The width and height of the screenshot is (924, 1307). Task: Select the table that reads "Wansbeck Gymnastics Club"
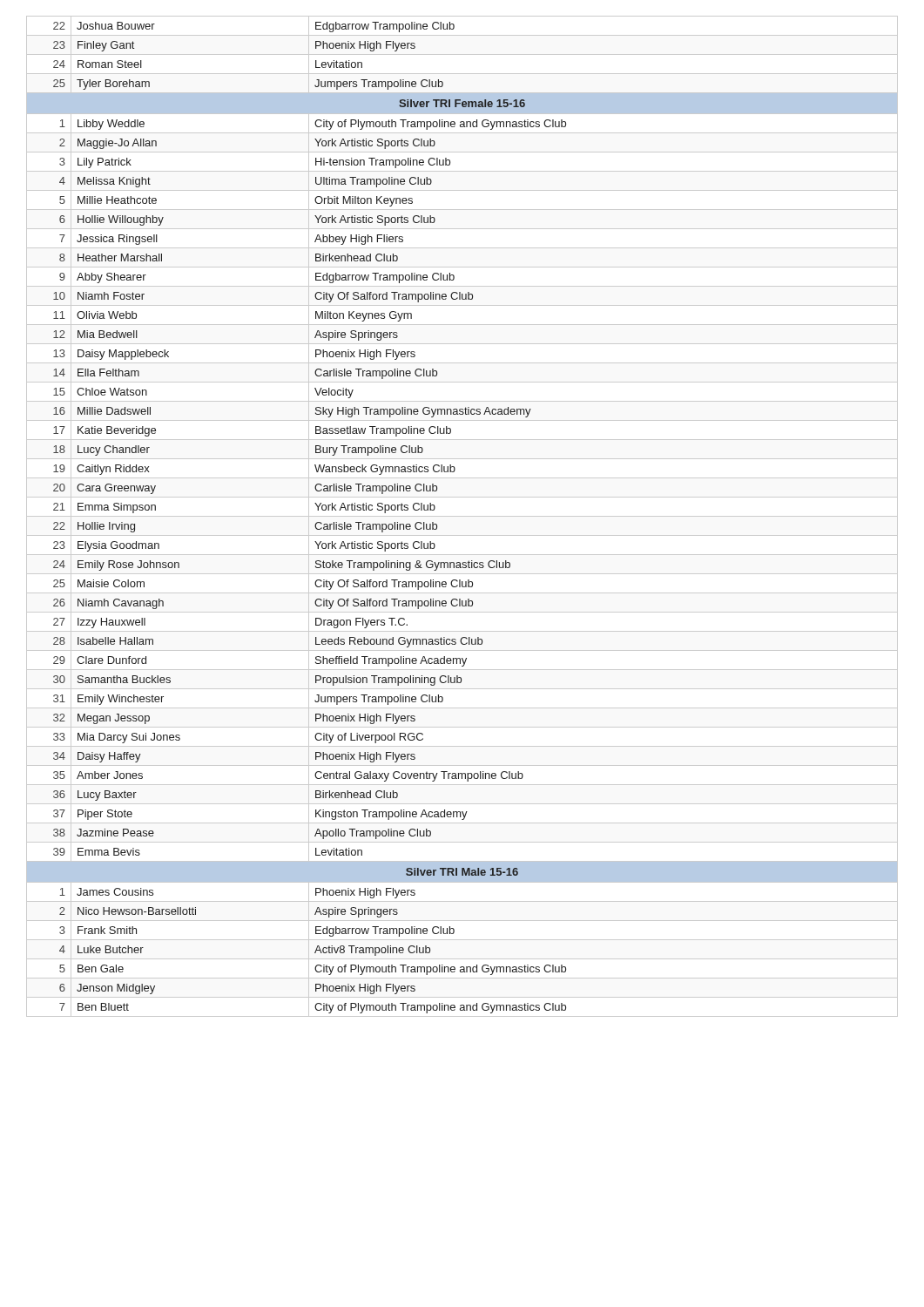[462, 516]
